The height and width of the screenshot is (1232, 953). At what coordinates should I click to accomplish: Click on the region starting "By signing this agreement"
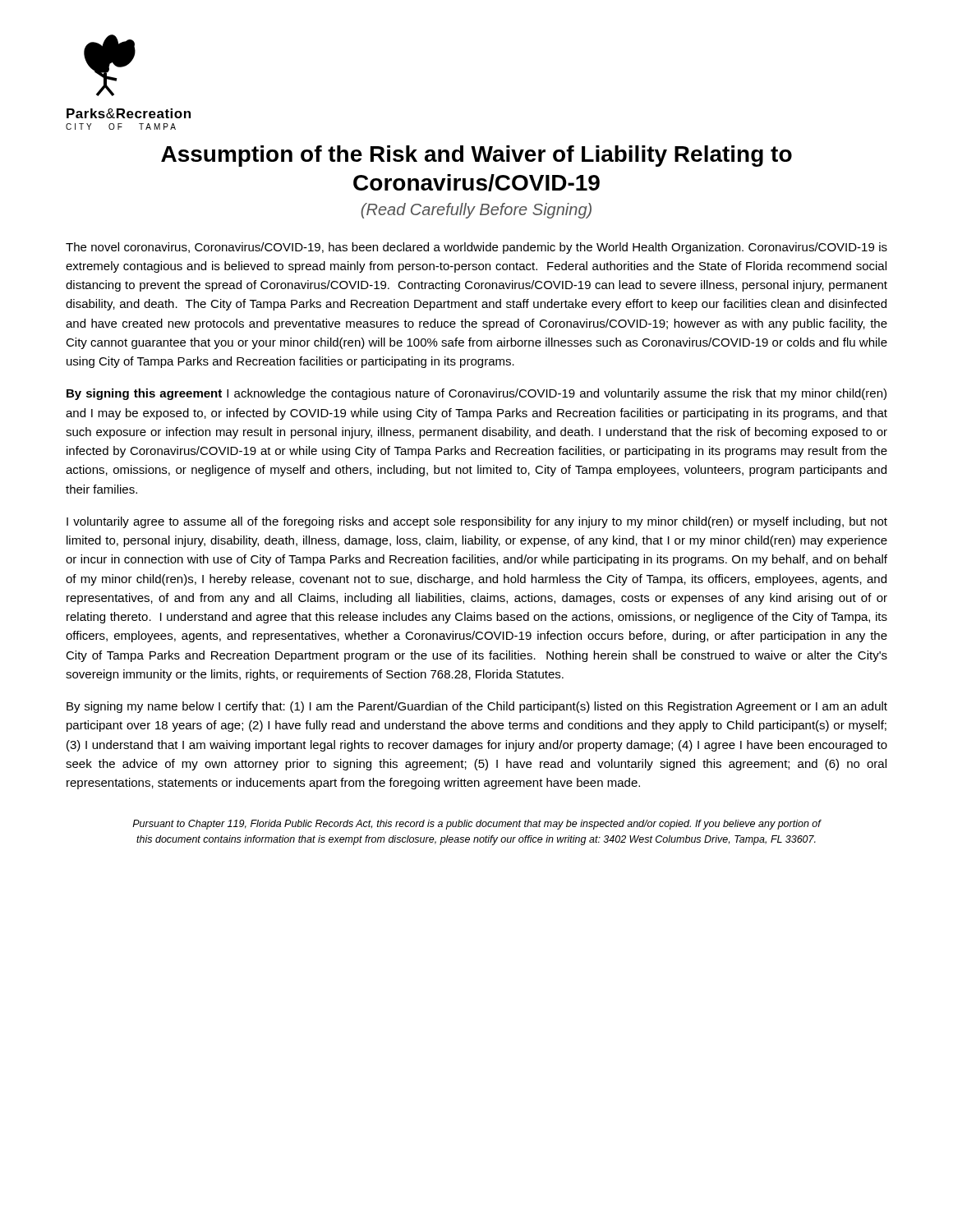(x=476, y=441)
